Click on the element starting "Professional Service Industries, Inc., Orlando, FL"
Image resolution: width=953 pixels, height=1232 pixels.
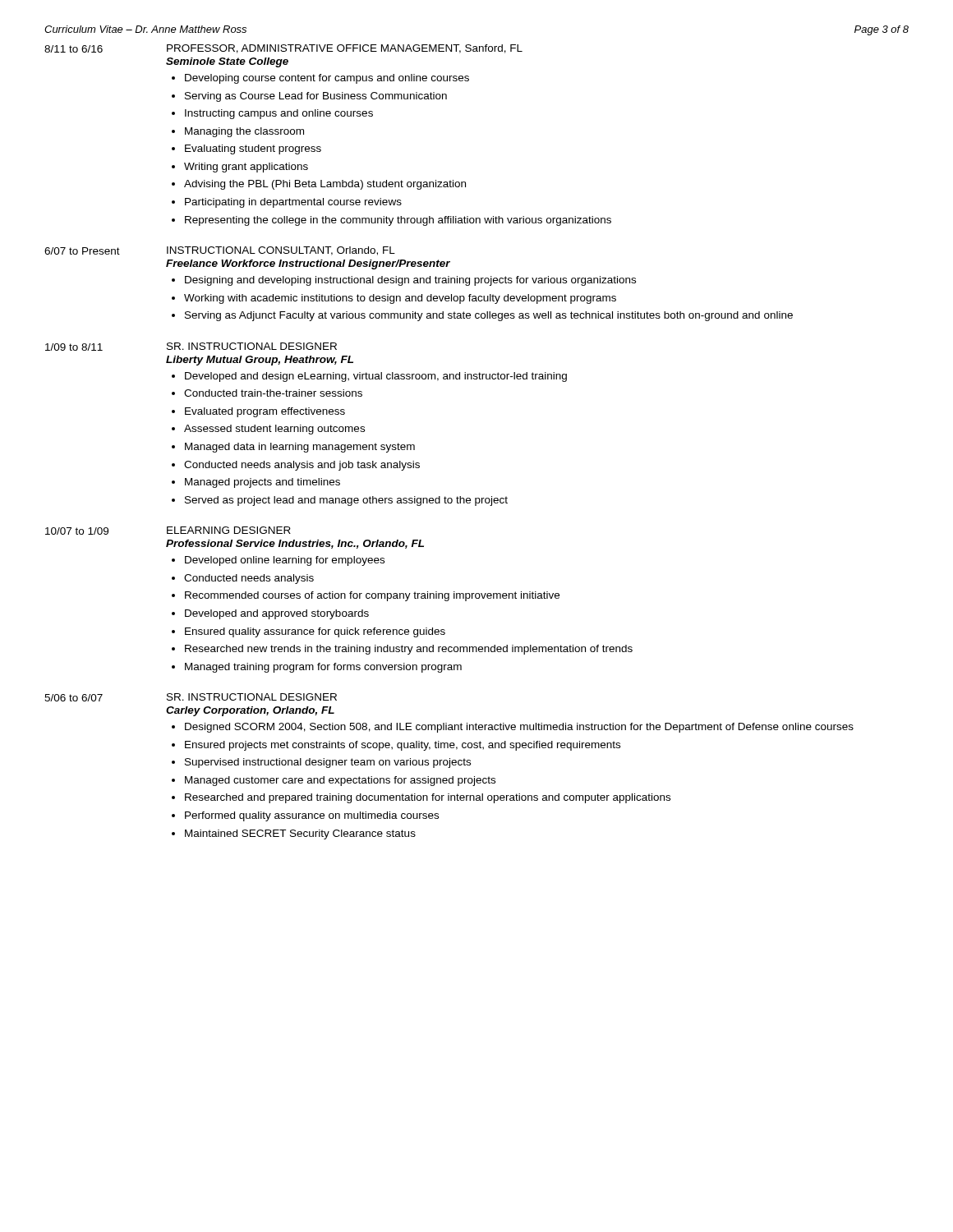coord(295,544)
